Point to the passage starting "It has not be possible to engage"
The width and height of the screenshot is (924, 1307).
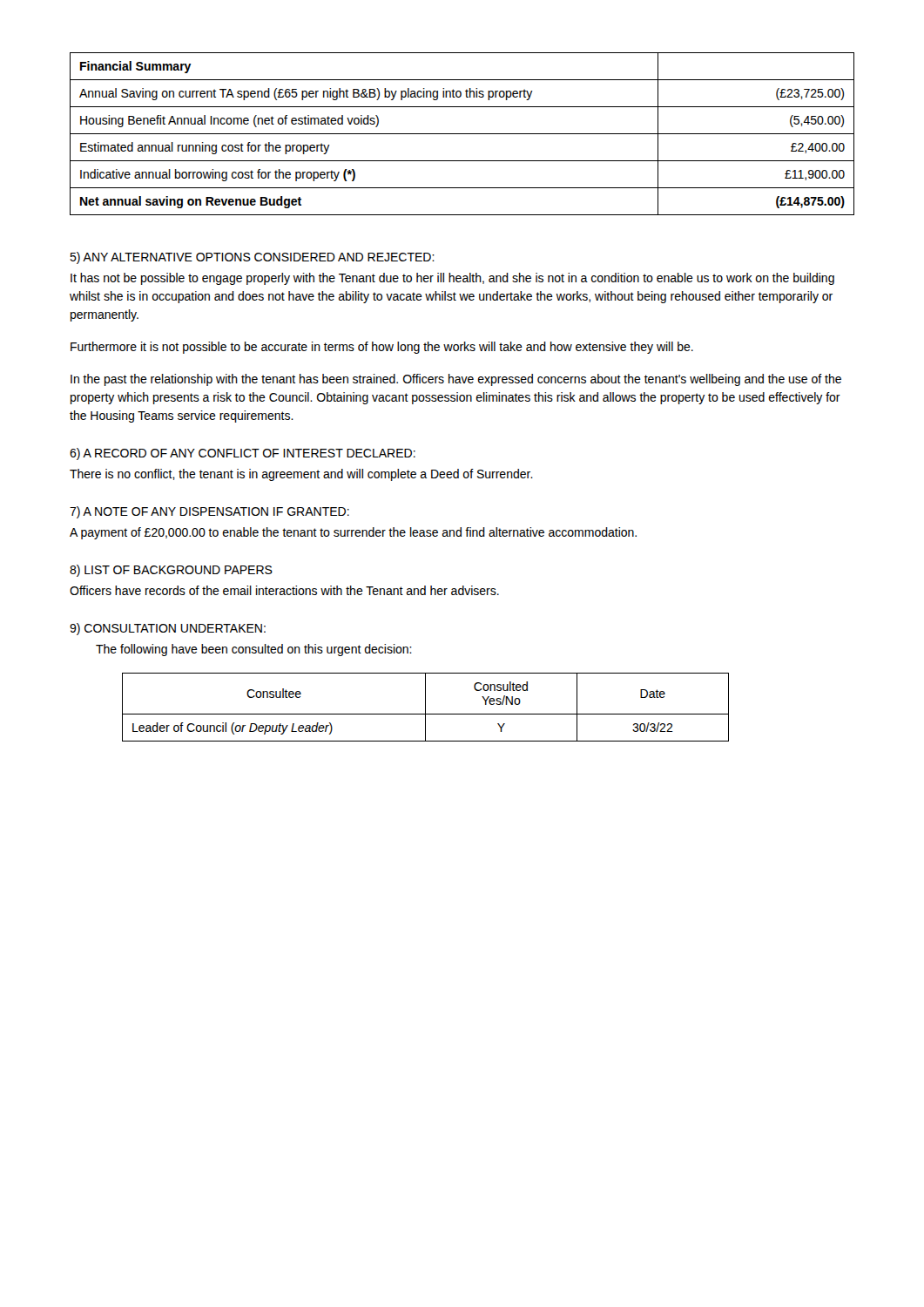452,296
